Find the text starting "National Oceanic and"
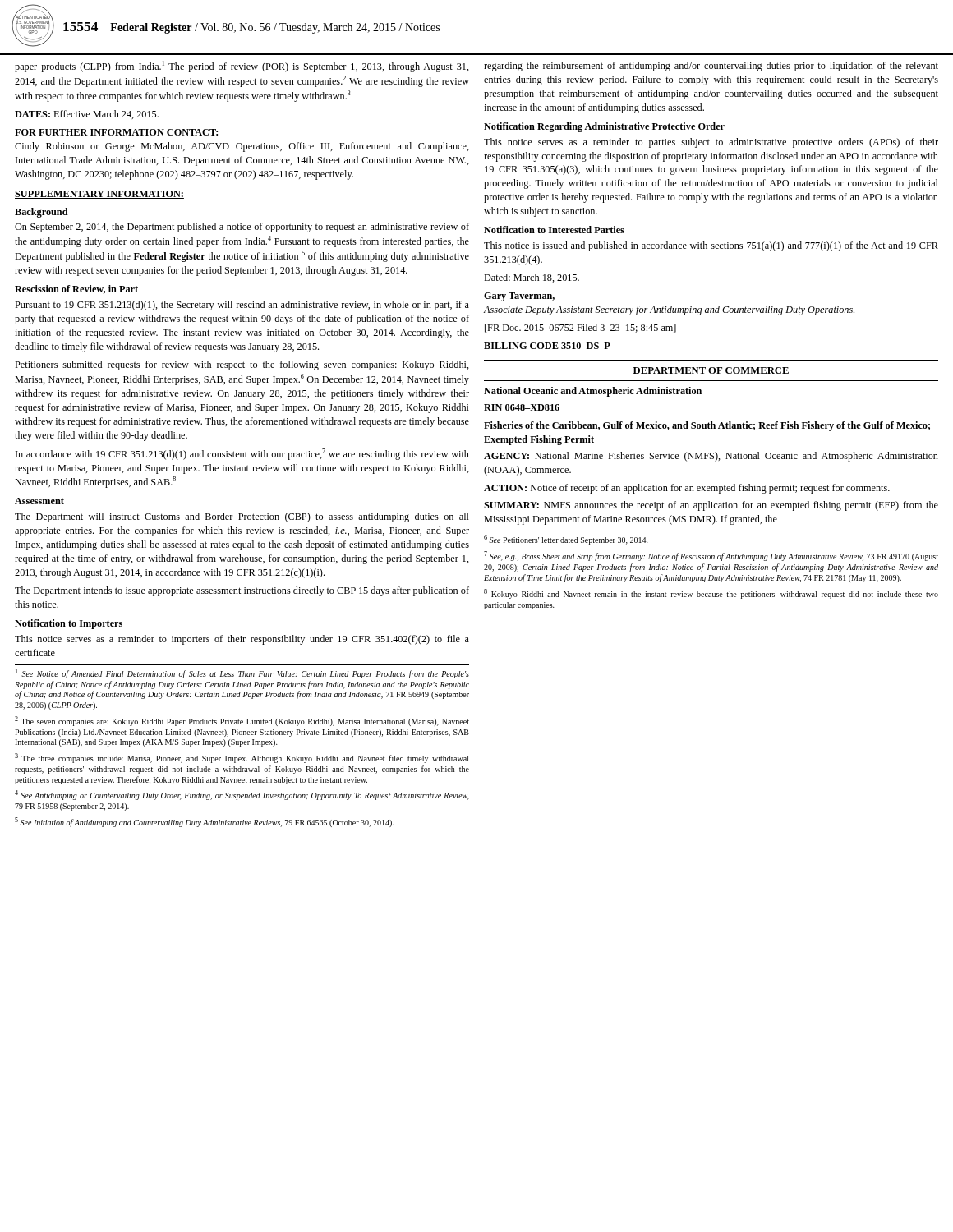The height and width of the screenshot is (1232, 953). tap(593, 391)
